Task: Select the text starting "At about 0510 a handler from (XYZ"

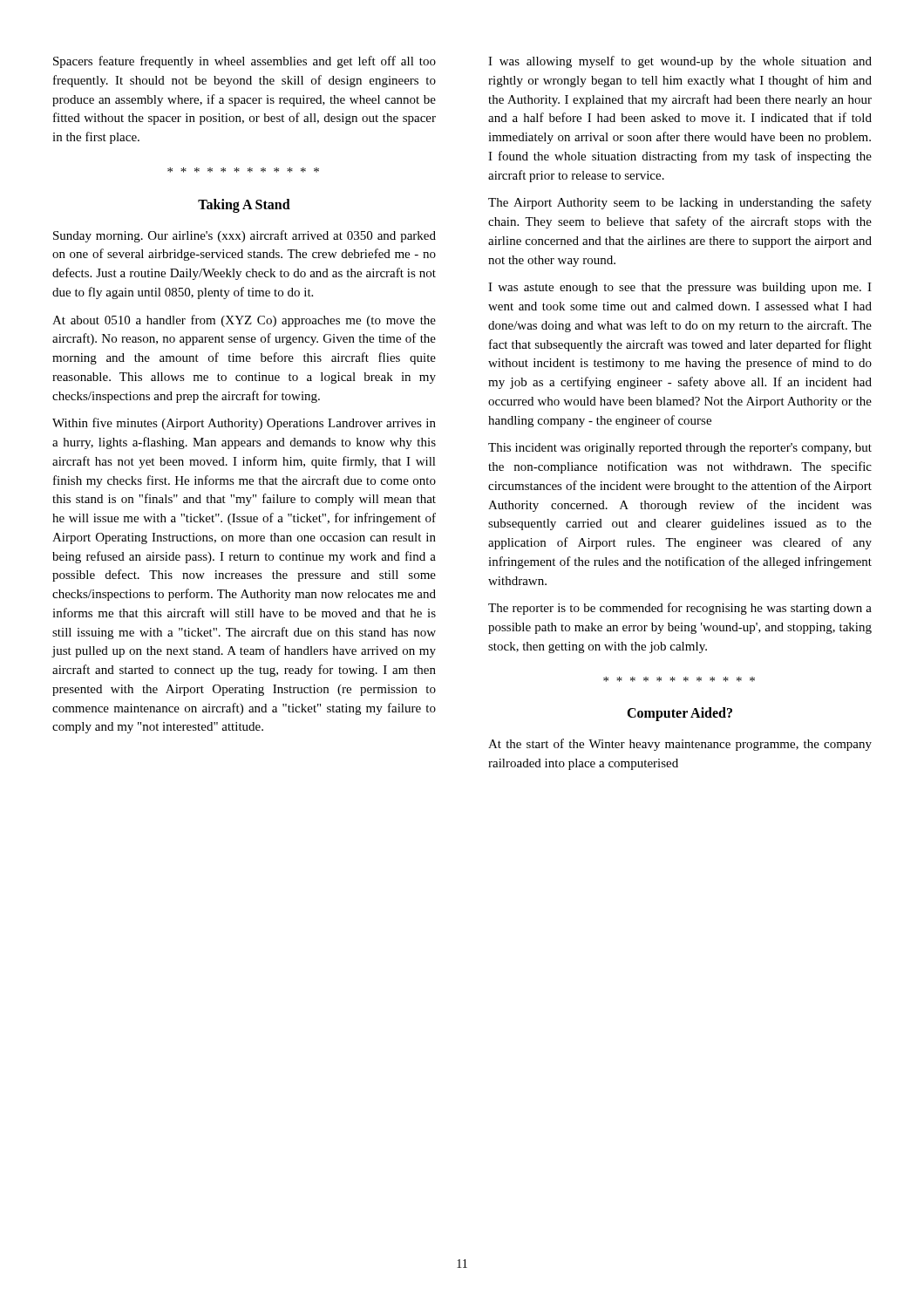Action: 244,358
